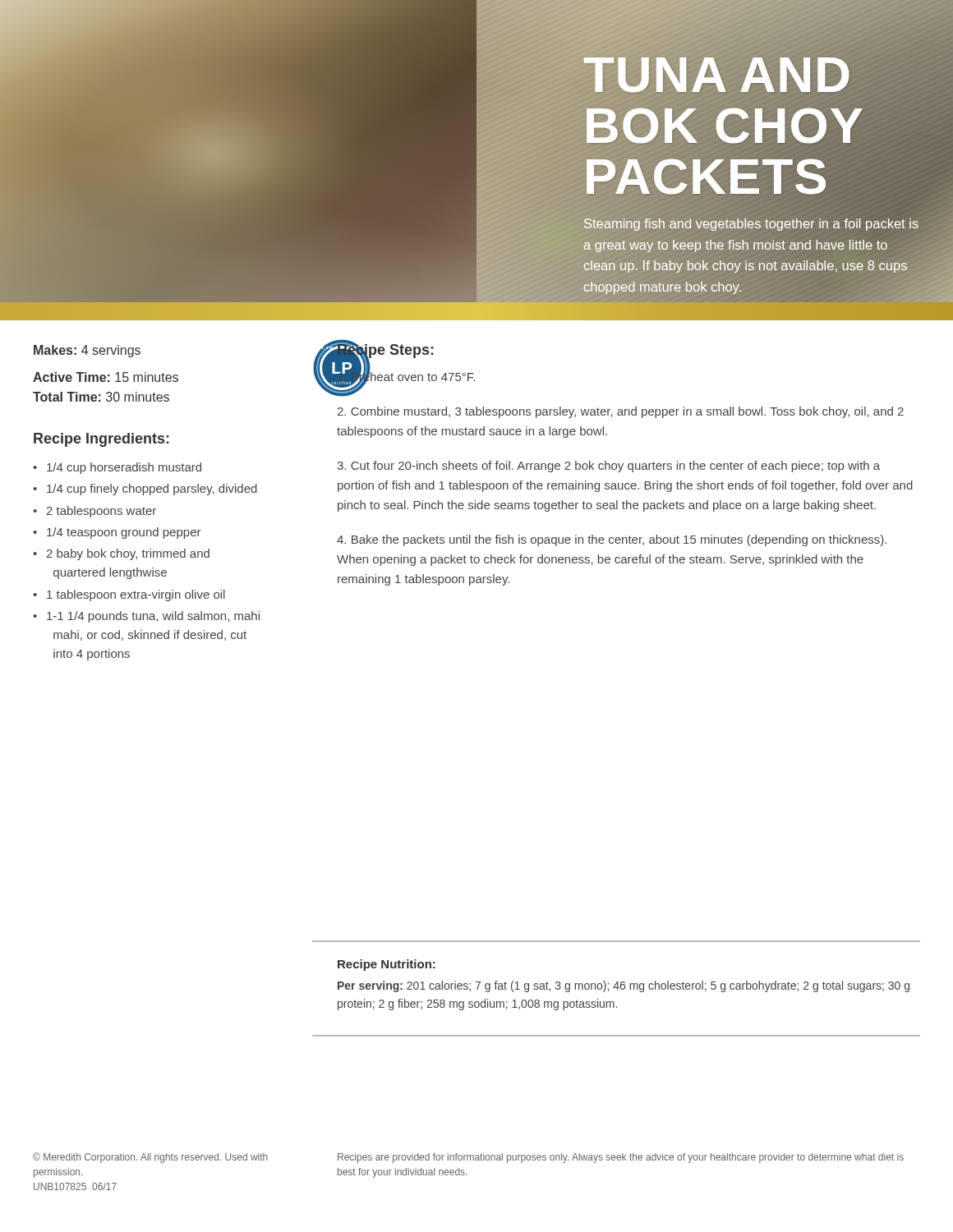Navigate to the block starting "4. Bake the packets until the fish"
This screenshot has width=953, height=1232.
pyautogui.click(x=612, y=559)
